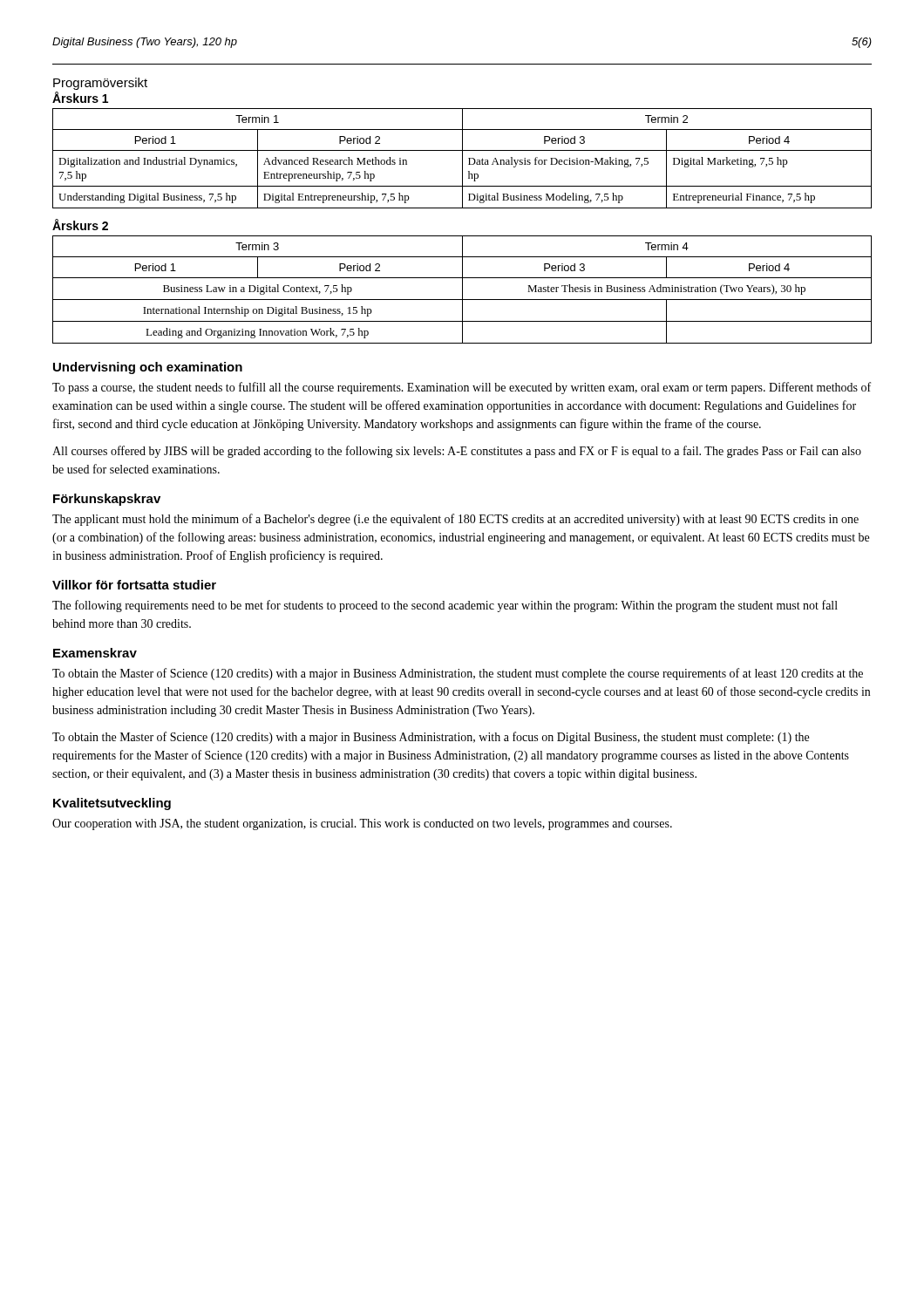Find the block on this page that starts "Our cooperation with JSA,"
This screenshot has height=1308, width=924.
[x=362, y=824]
